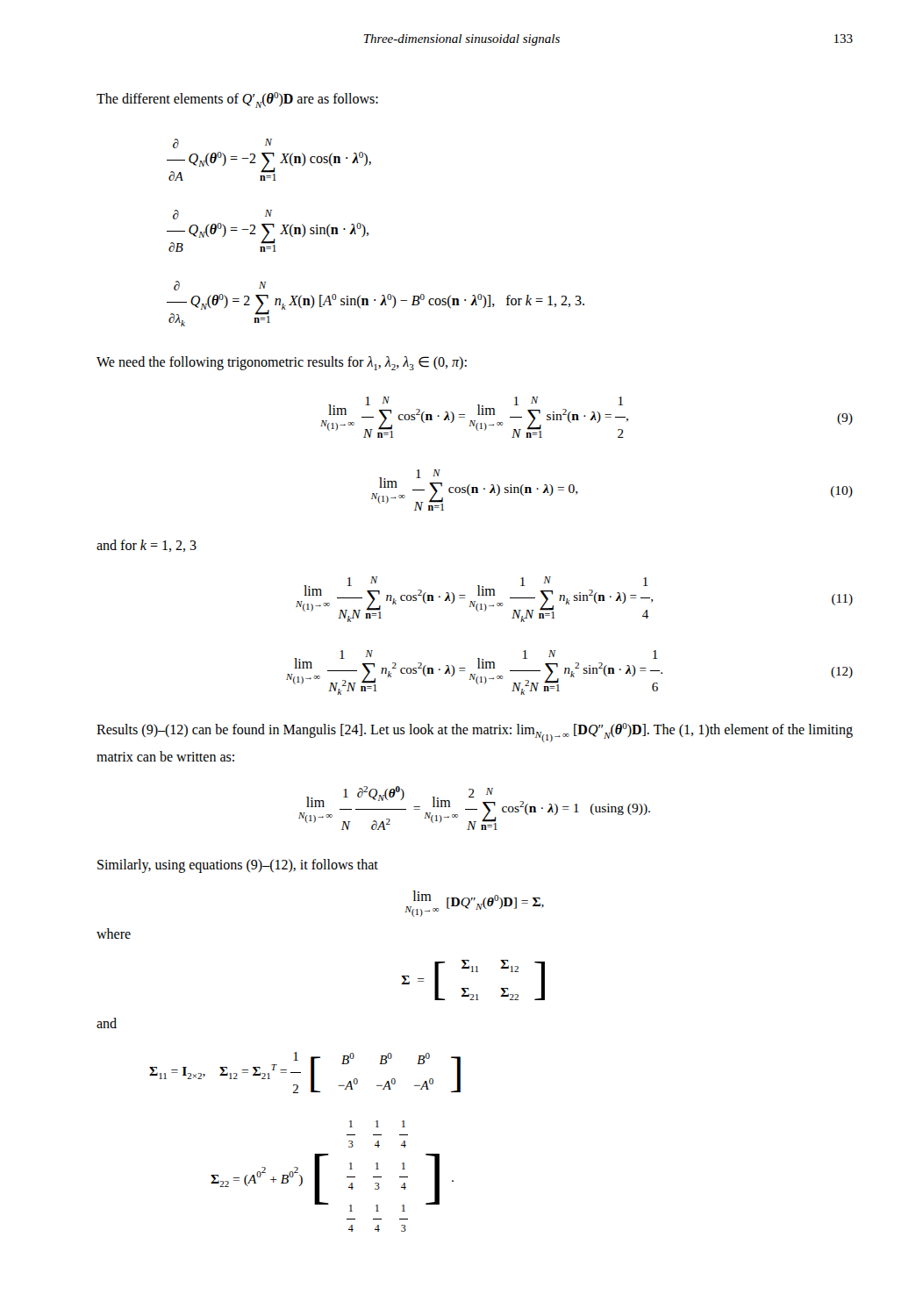
Task: Find the block starting "and for k = 1,"
Action: pyautogui.click(x=146, y=546)
